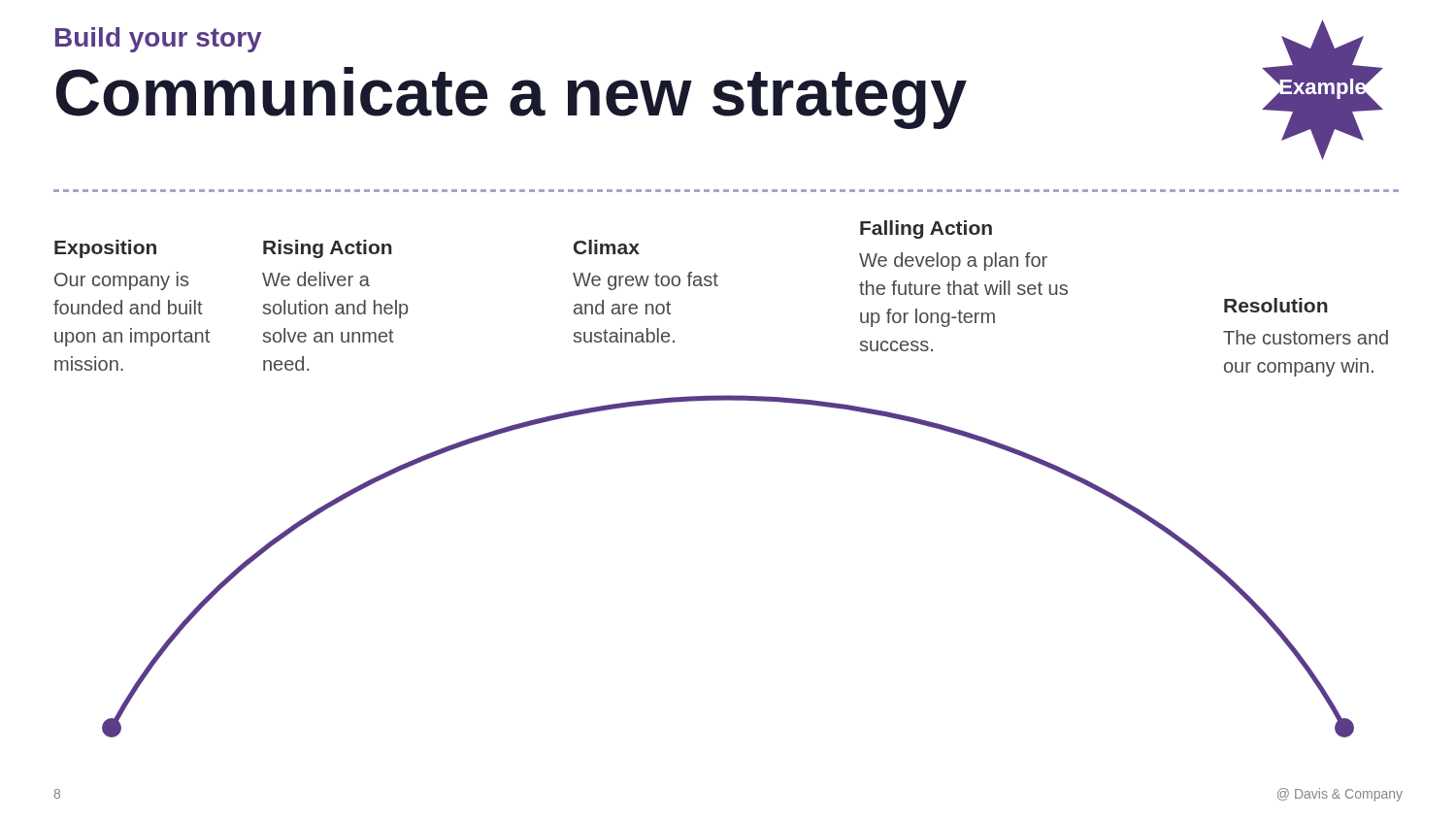
Task: Select the text block containing "Resolution The customers and"
Action: 1313,334
